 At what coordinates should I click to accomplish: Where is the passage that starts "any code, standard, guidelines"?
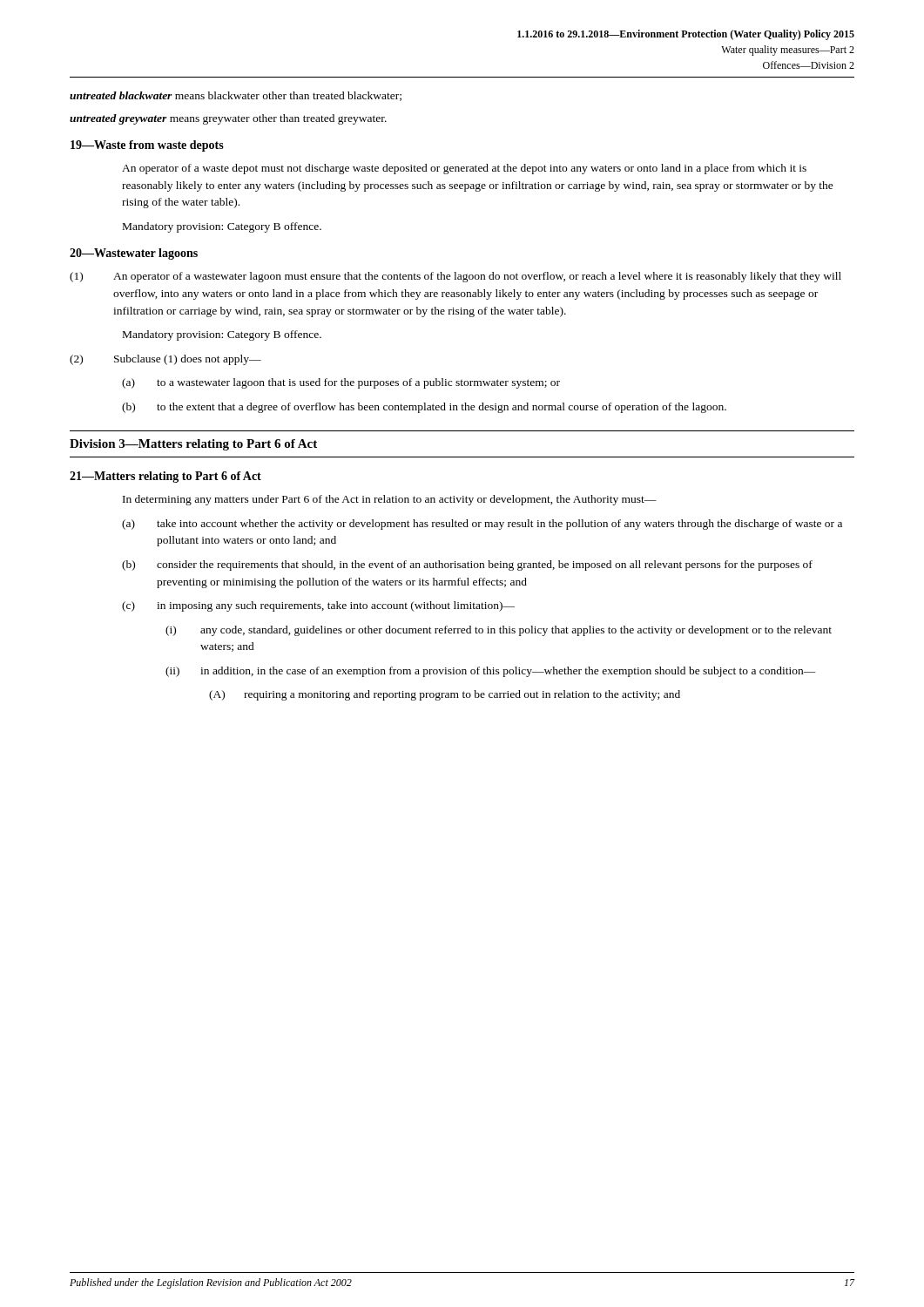[x=516, y=638]
